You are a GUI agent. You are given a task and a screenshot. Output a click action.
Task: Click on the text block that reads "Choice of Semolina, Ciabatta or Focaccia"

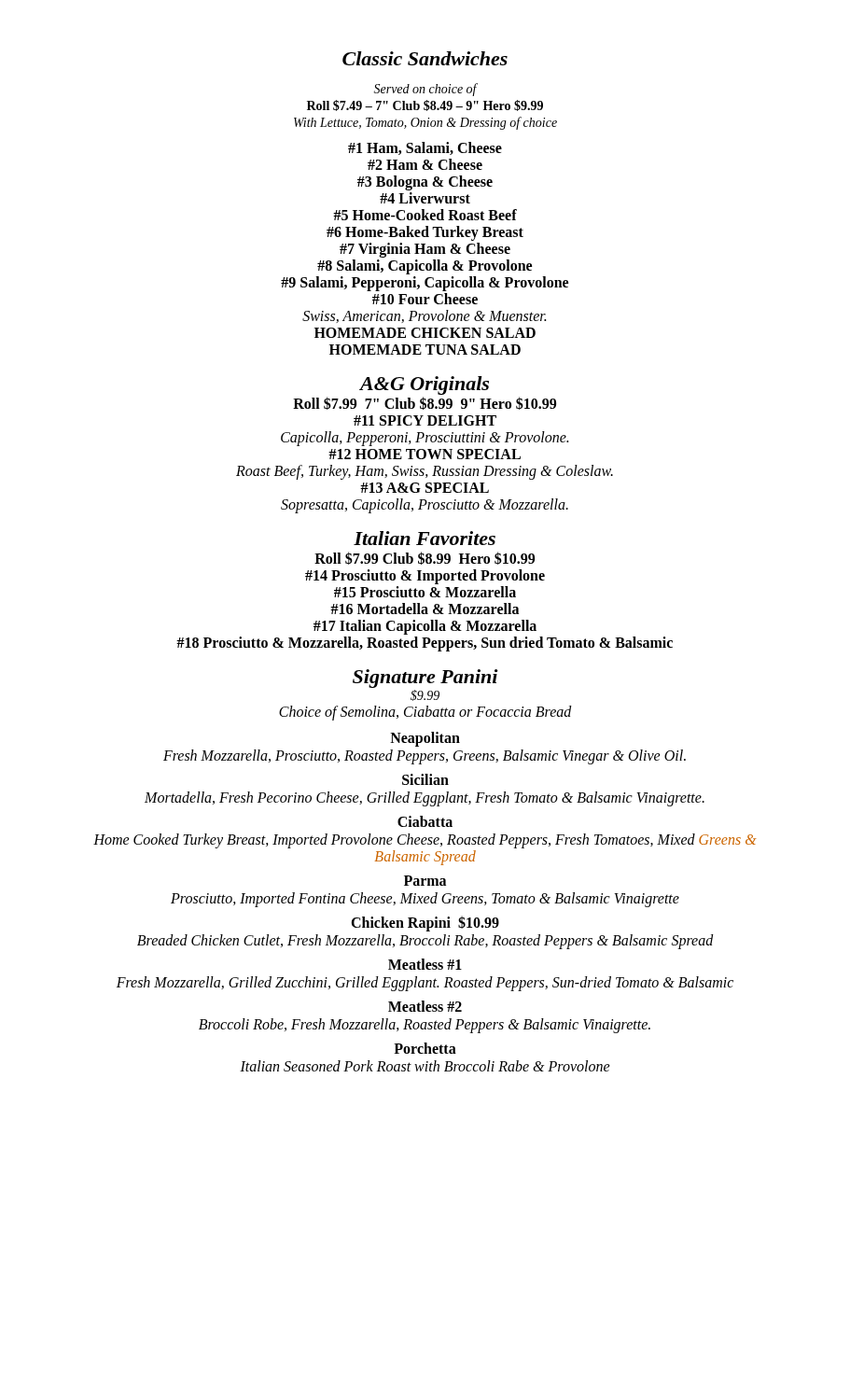(x=425, y=712)
